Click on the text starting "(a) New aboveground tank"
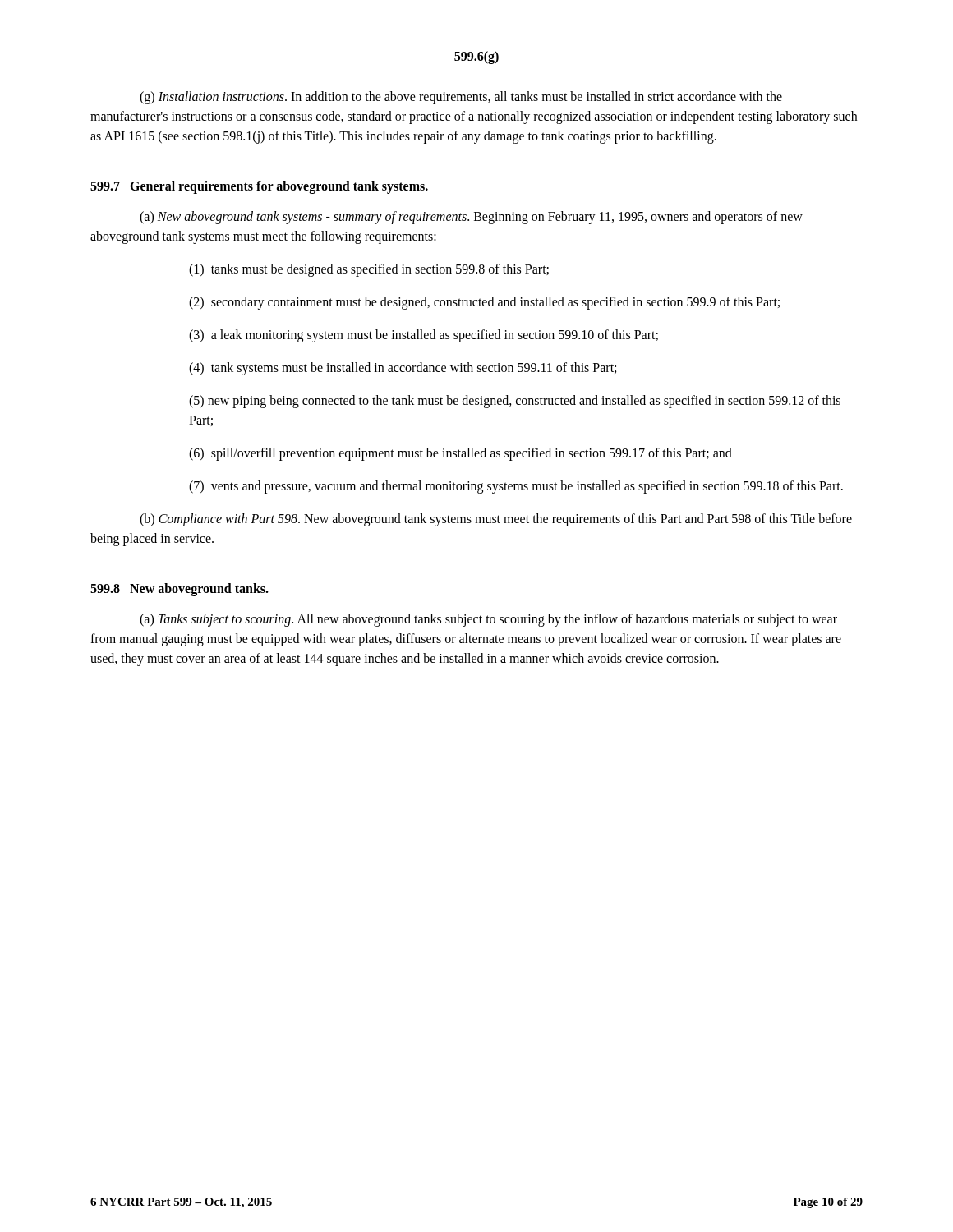This screenshot has width=953, height=1232. 446,226
